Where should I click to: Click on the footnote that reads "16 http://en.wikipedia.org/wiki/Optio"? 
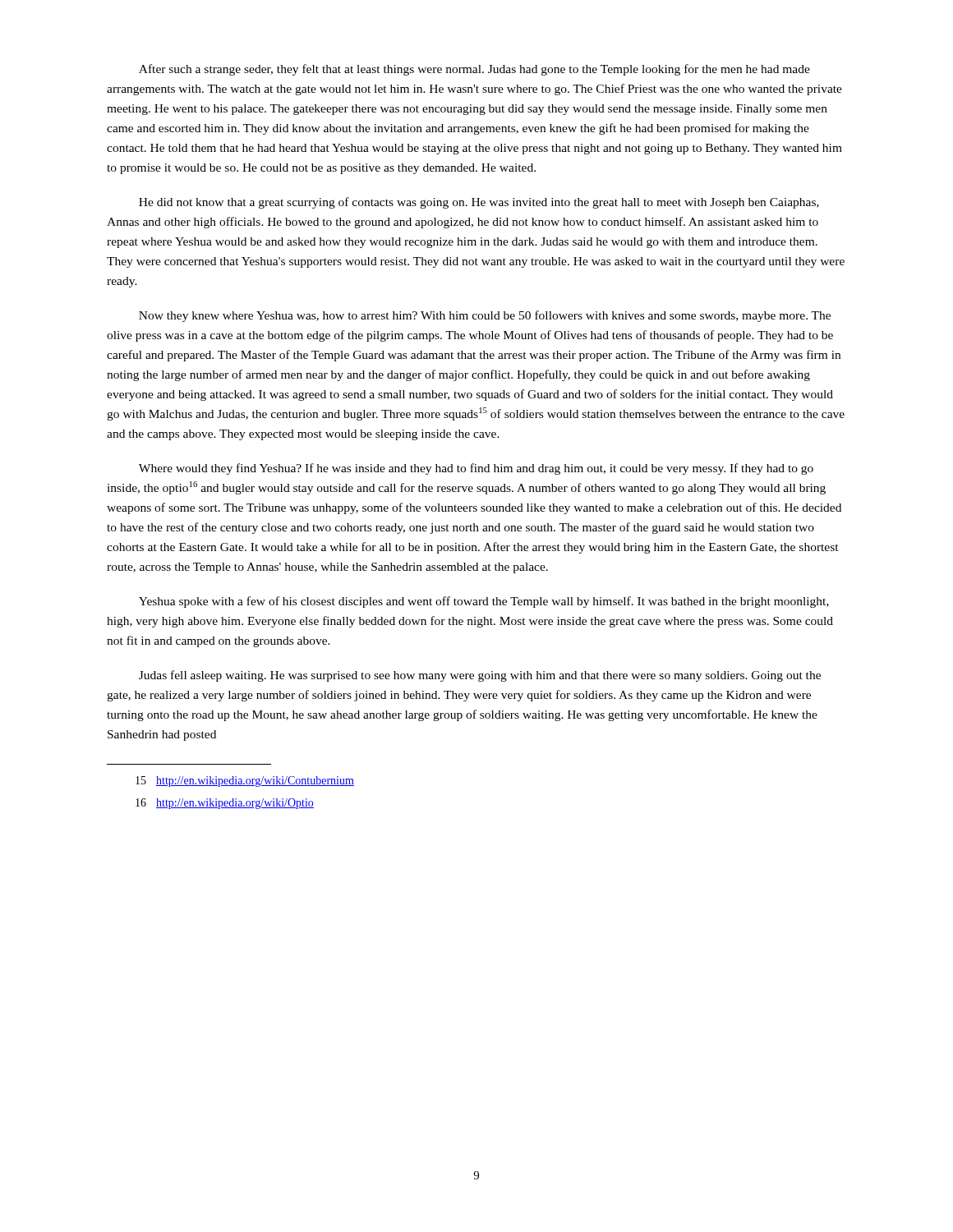[225, 804]
